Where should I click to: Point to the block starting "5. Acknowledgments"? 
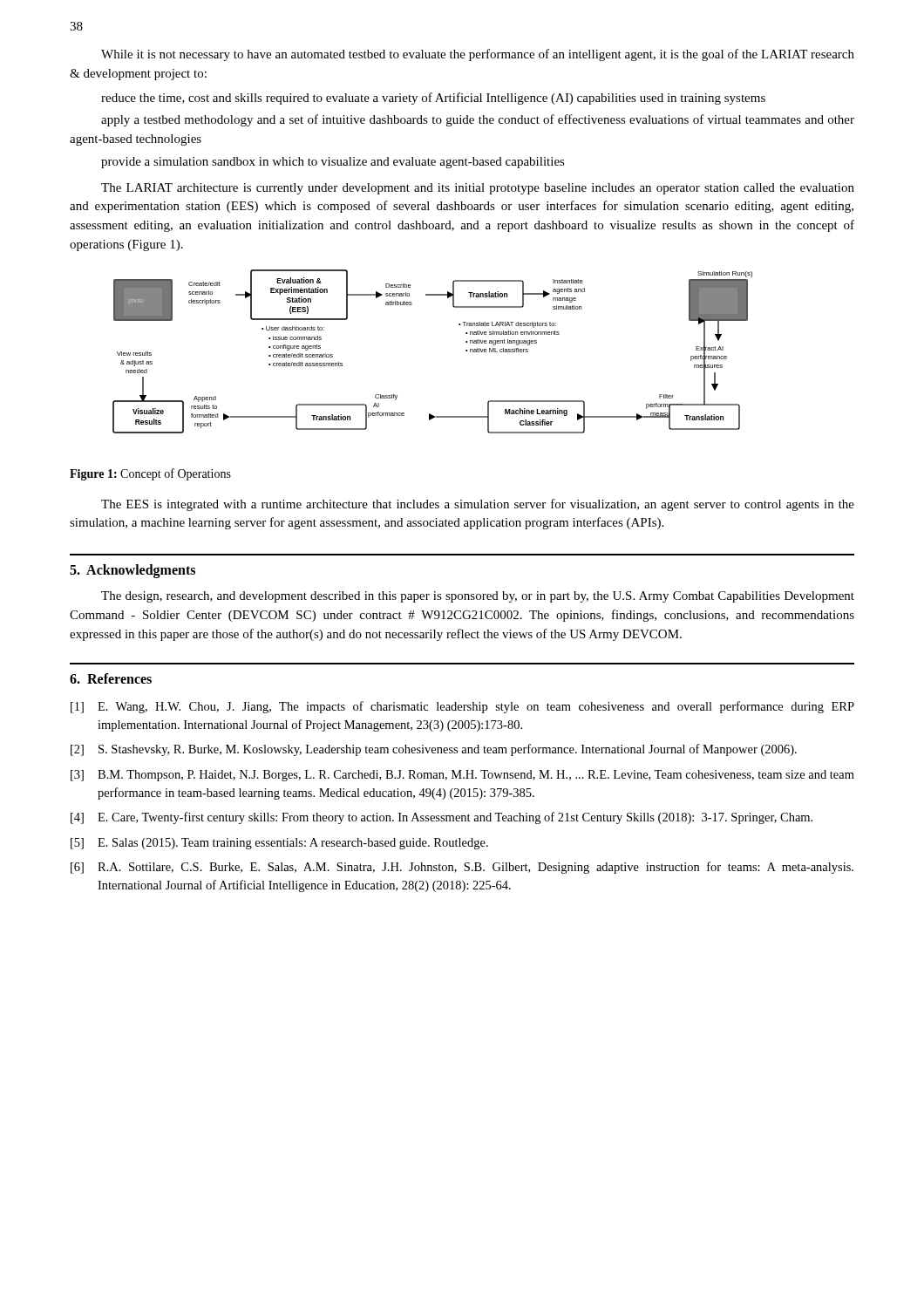click(133, 570)
